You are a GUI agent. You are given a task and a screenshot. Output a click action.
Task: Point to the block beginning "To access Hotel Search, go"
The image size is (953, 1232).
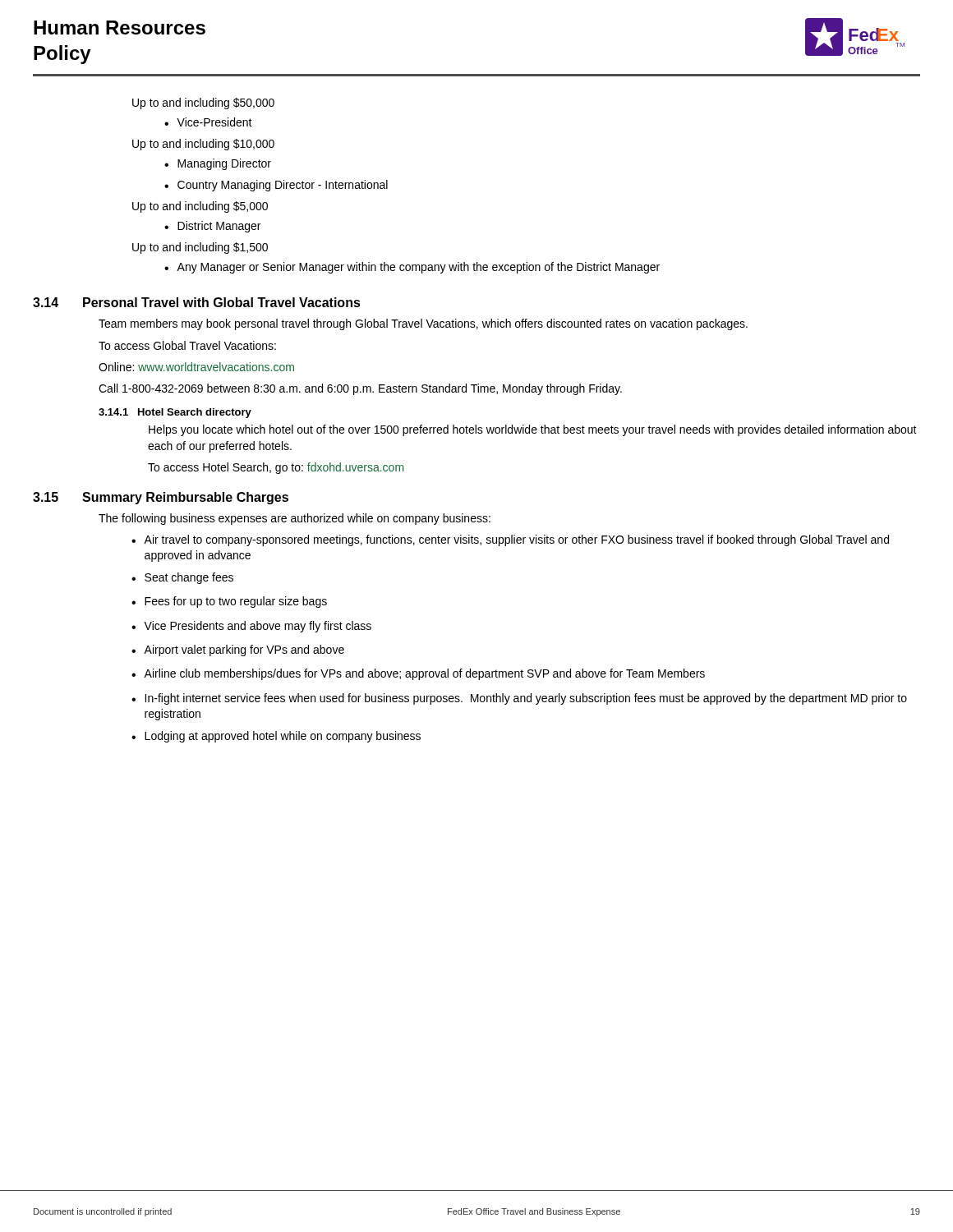point(276,467)
